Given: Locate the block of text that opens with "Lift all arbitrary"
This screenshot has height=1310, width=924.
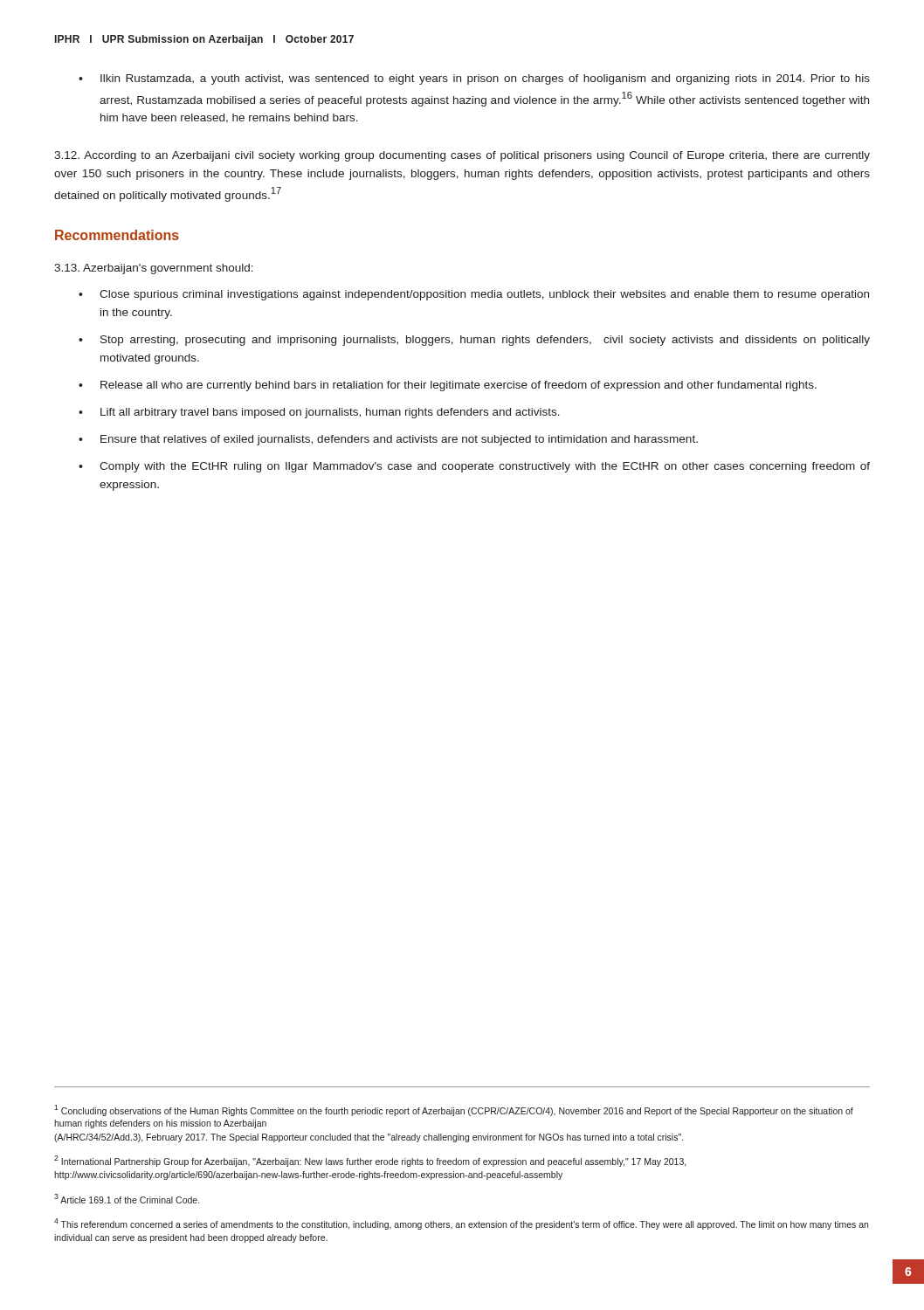Looking at the screenshot, I should [462, 413].
